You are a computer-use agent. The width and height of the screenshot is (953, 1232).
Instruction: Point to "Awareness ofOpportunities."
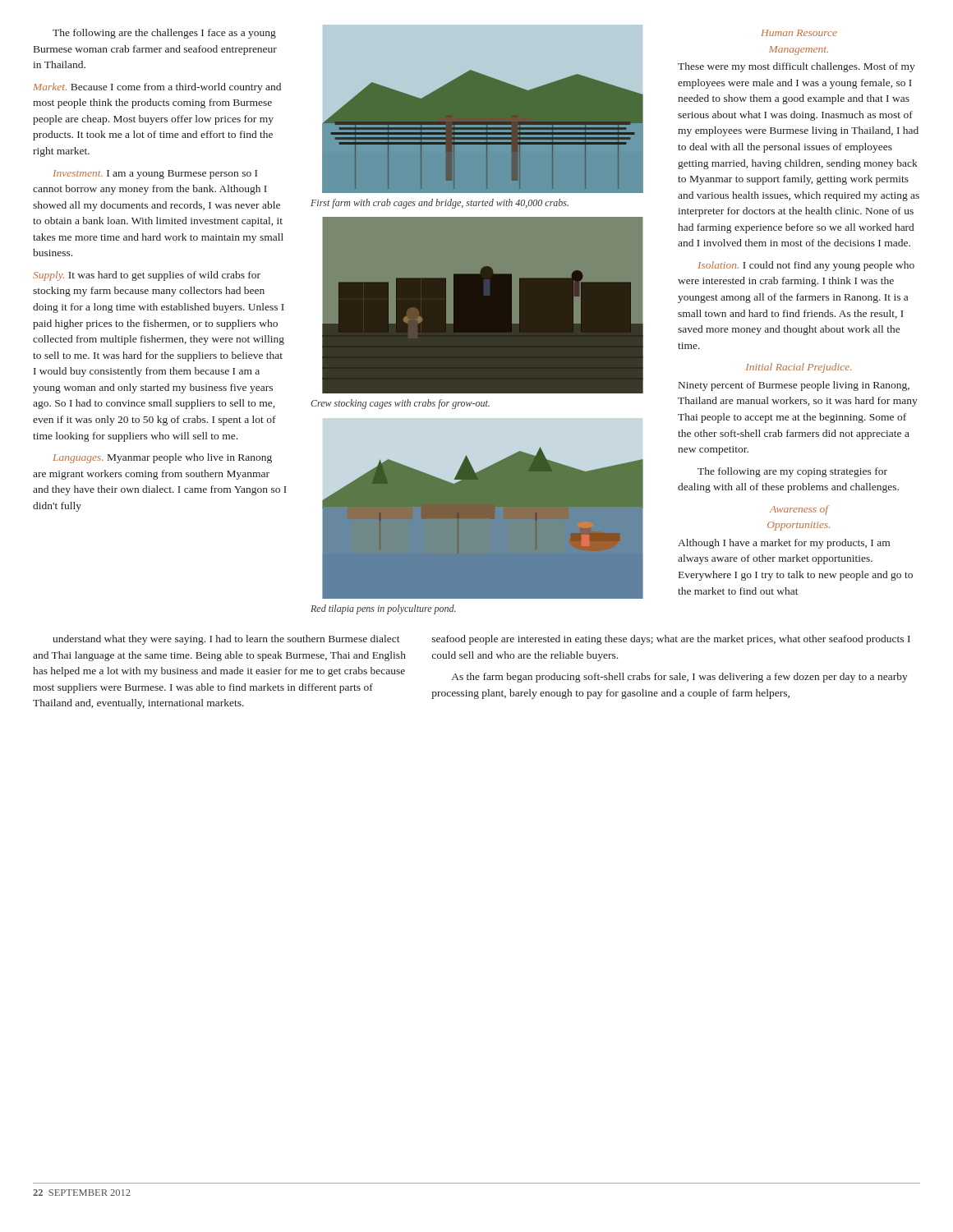[x=799, y=517]
